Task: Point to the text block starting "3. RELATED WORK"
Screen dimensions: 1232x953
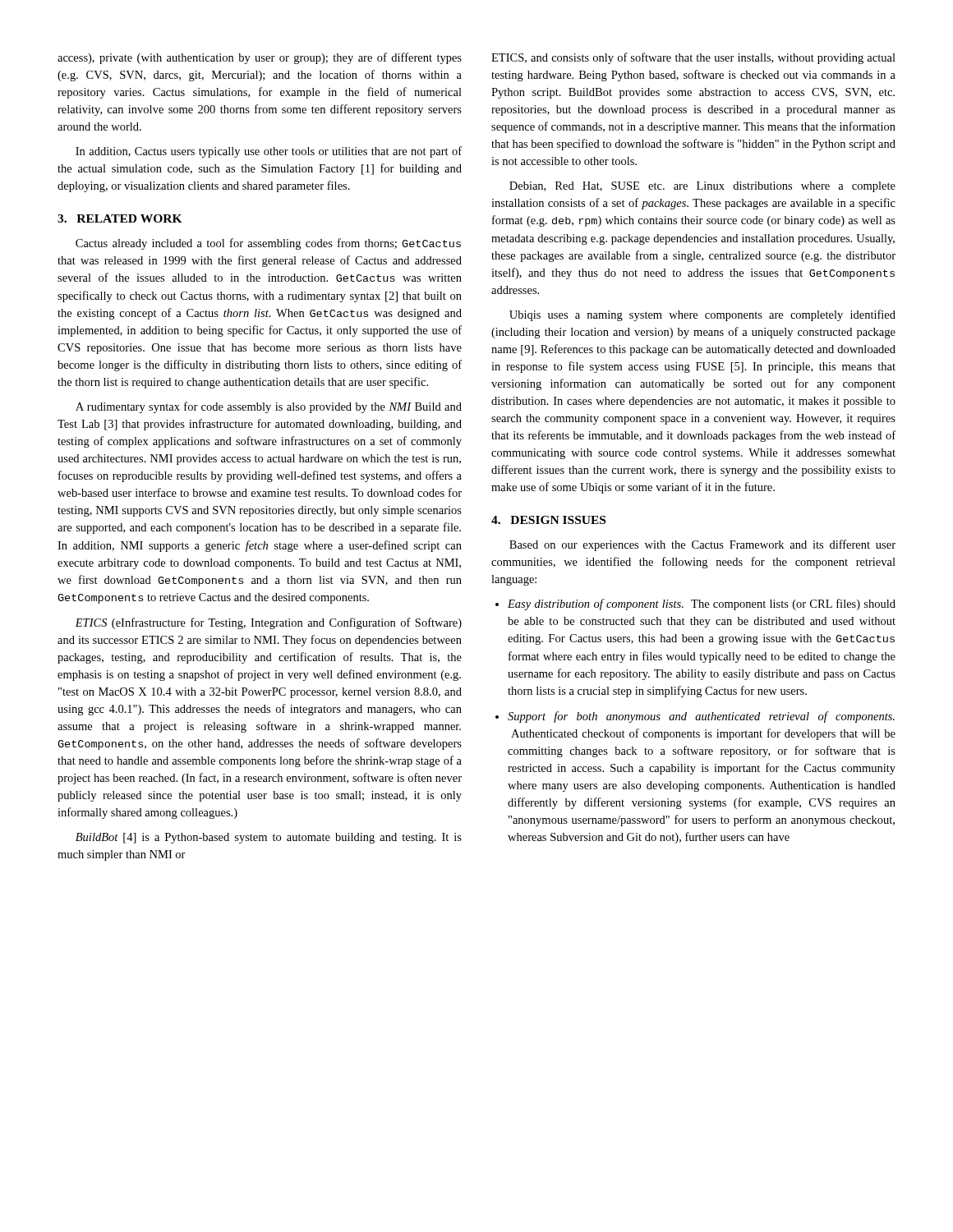Action: 120,218
